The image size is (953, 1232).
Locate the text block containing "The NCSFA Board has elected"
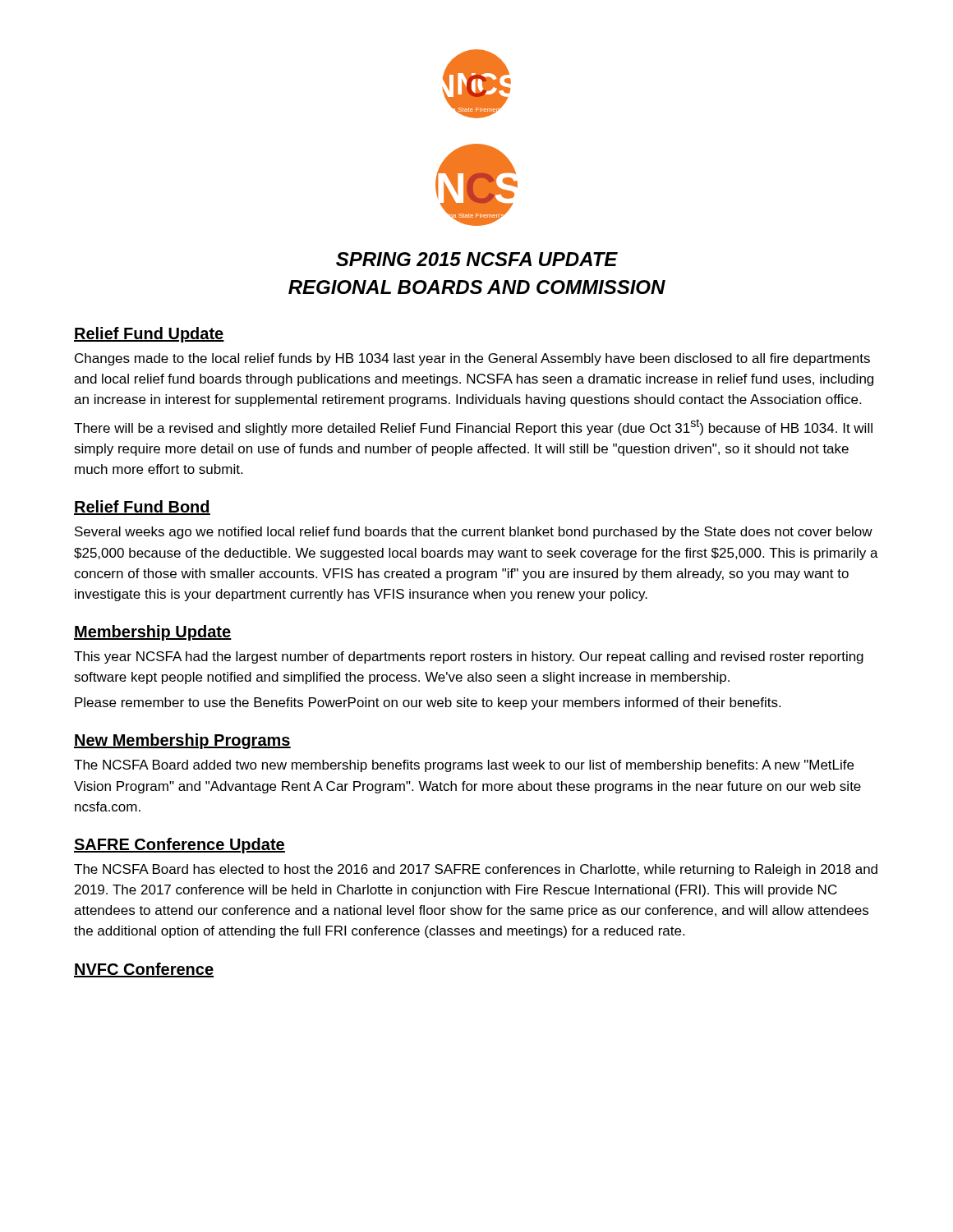476,900
